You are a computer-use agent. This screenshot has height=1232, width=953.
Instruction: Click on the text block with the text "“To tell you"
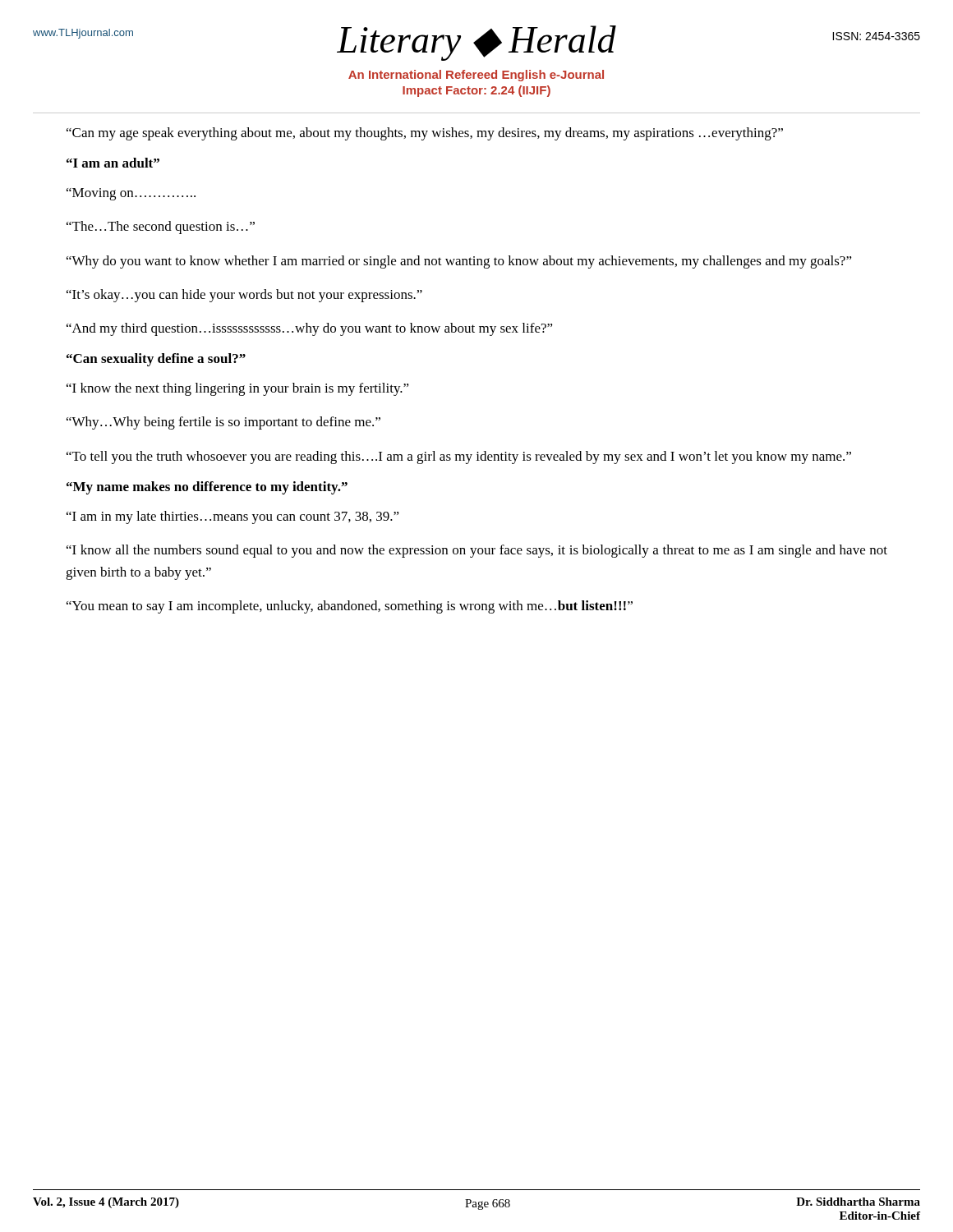[459, 456]
